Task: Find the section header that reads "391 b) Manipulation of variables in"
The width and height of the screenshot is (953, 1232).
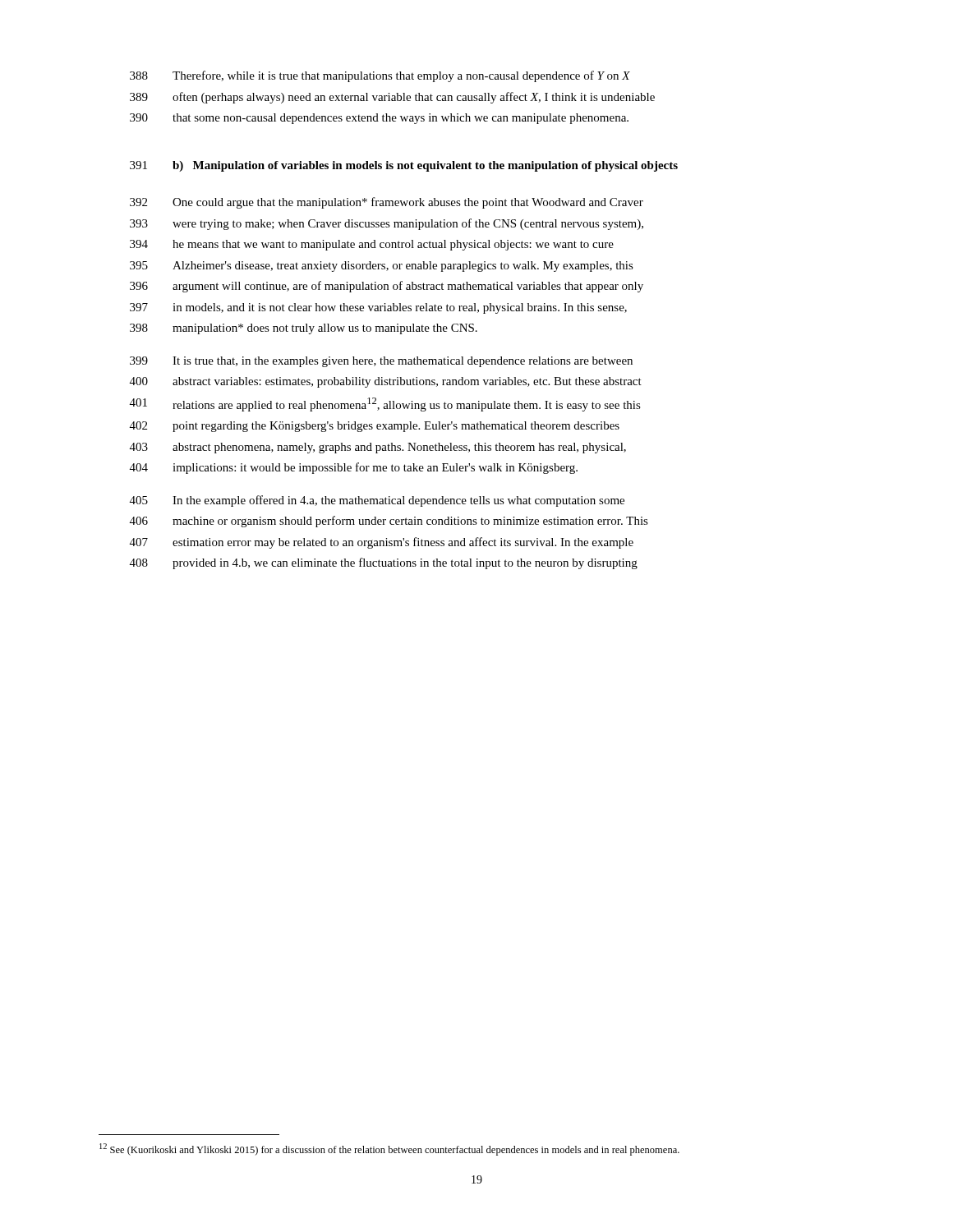Action: click(476, 165)
